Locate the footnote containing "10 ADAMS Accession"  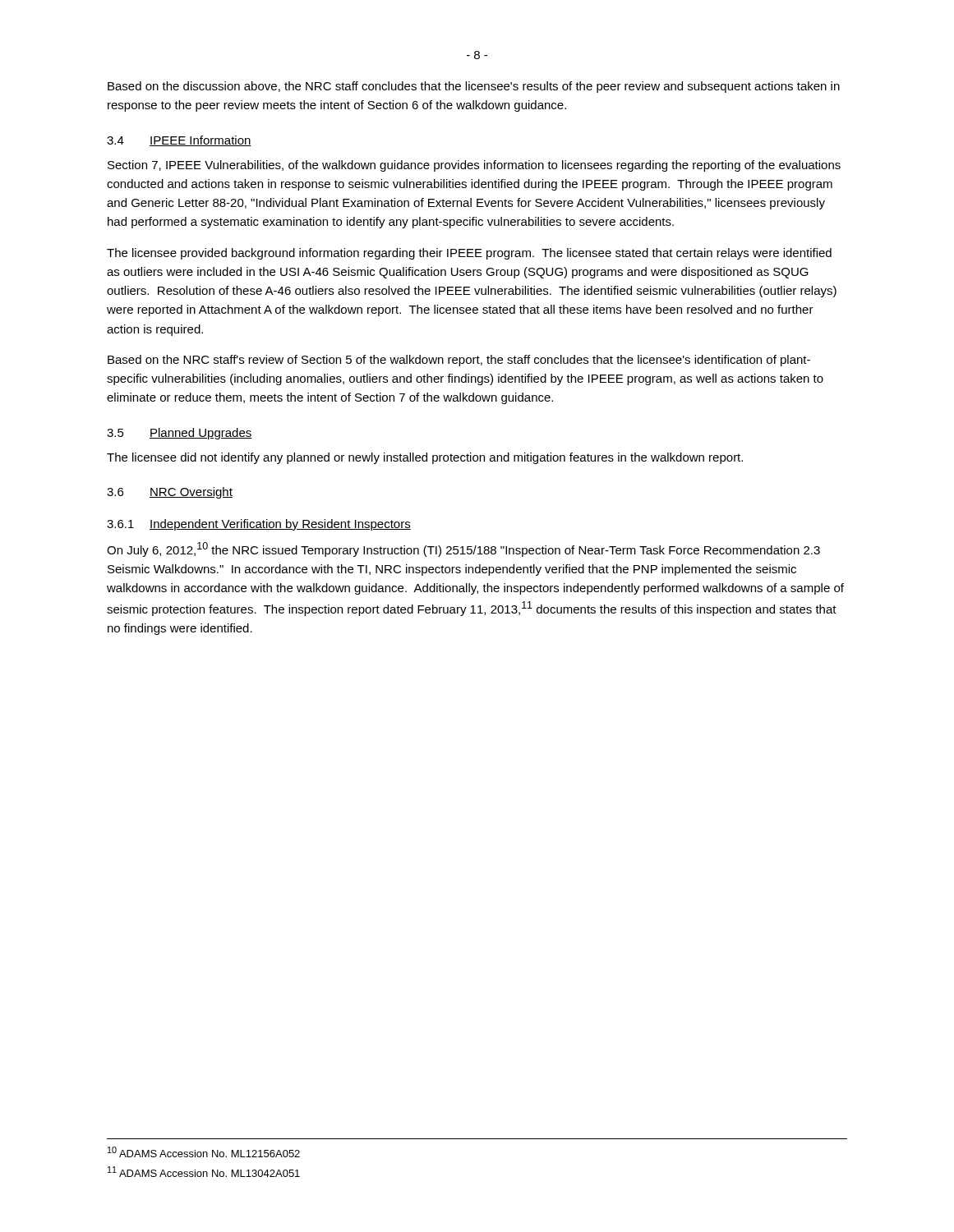[x=204, y=1152]
